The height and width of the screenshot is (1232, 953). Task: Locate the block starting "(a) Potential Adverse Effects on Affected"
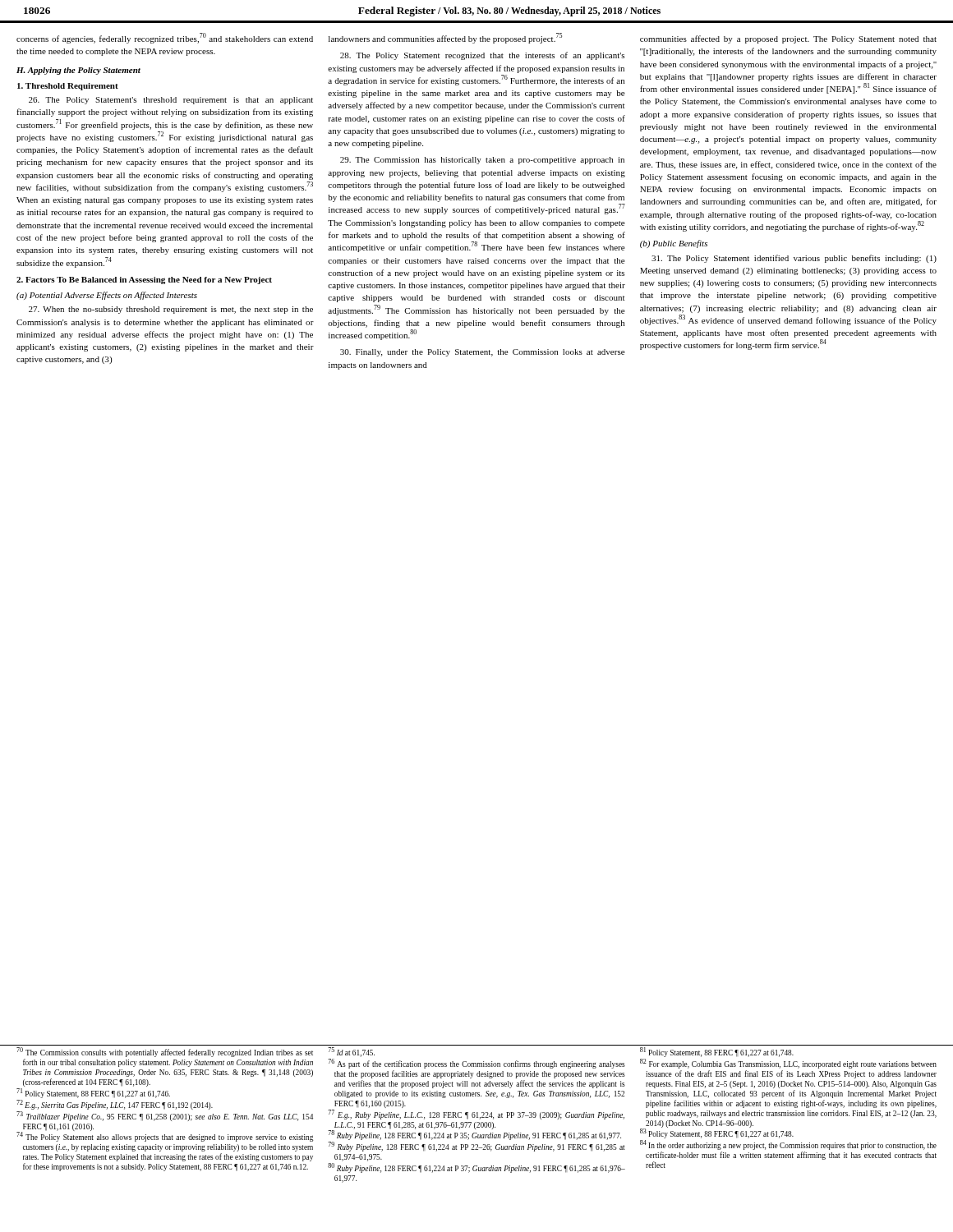coord(107,295)
